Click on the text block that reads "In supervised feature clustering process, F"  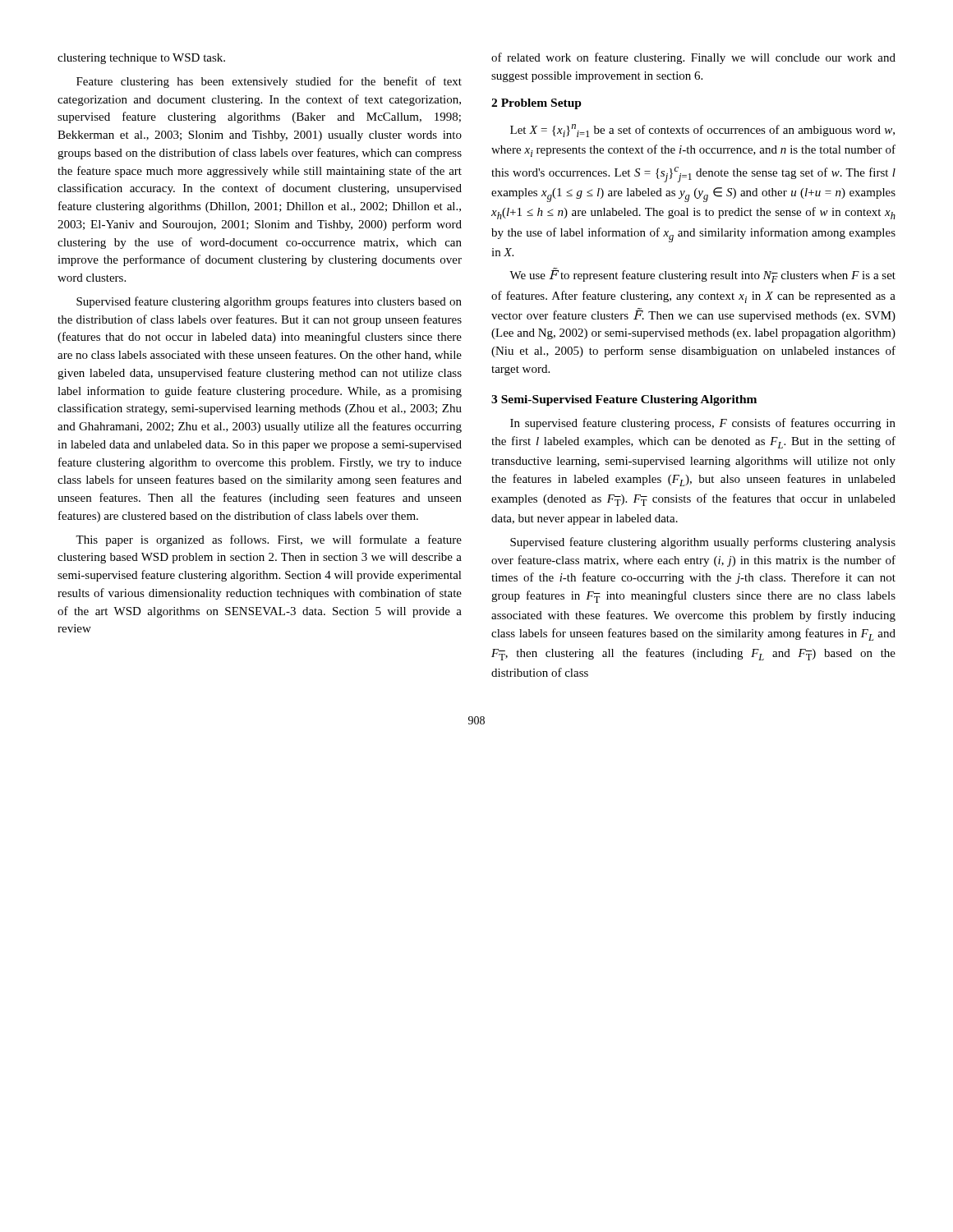pos(693,549)
